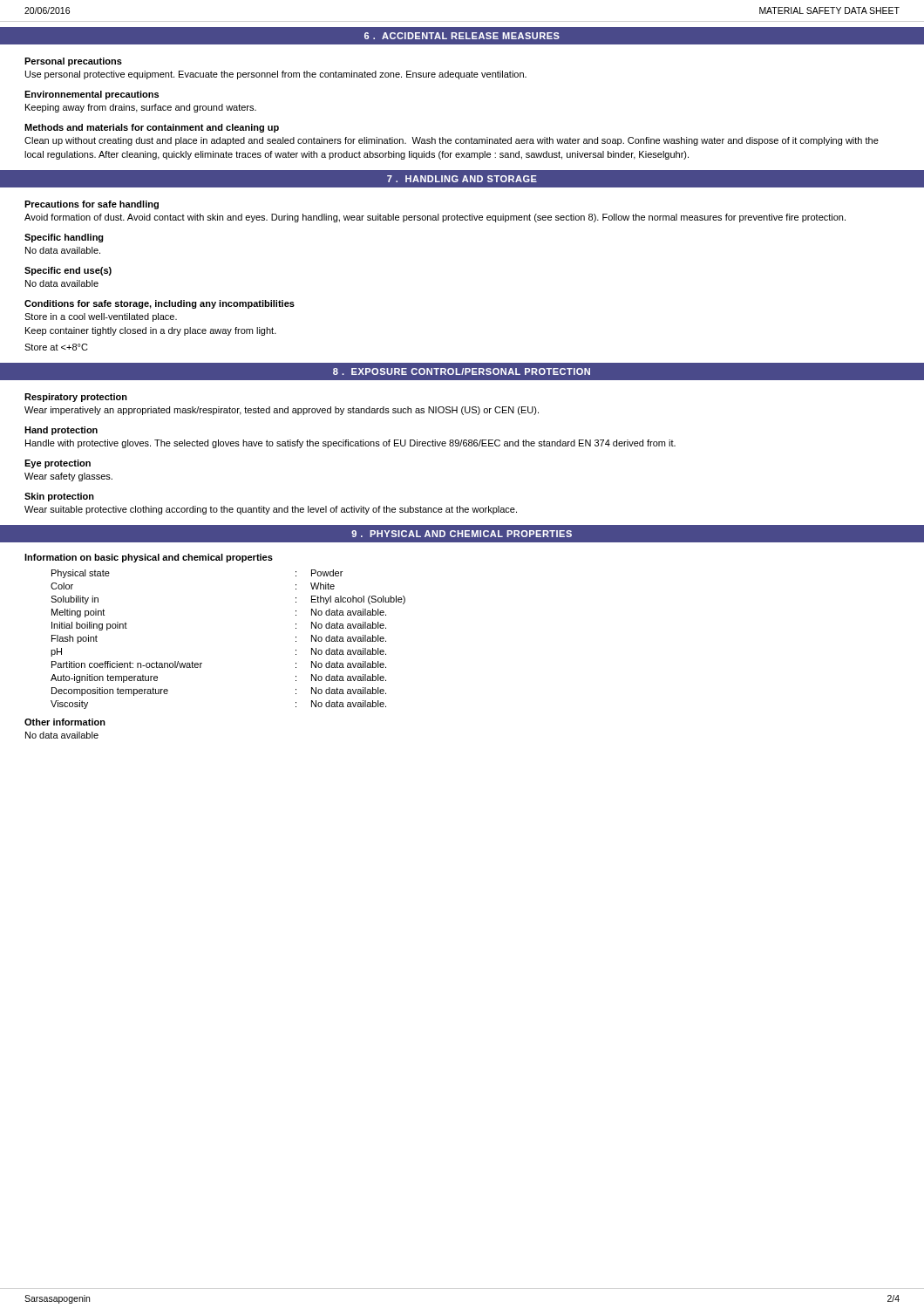924x1308 pixels.
Task: Find "Other information" on this page
Action: pyautogui.click(x=65, y=722)
